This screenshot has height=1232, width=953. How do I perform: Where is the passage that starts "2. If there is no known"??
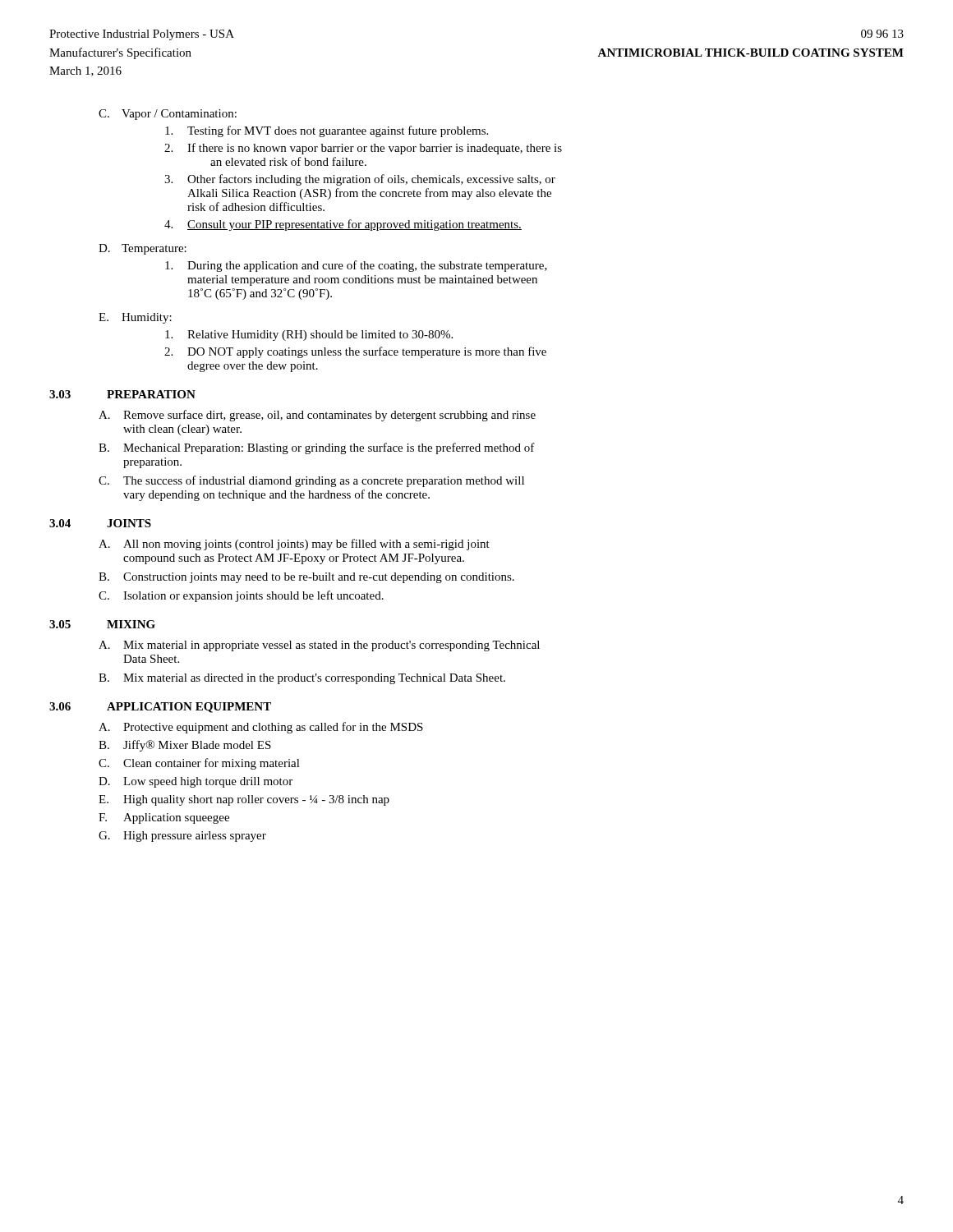363,155
